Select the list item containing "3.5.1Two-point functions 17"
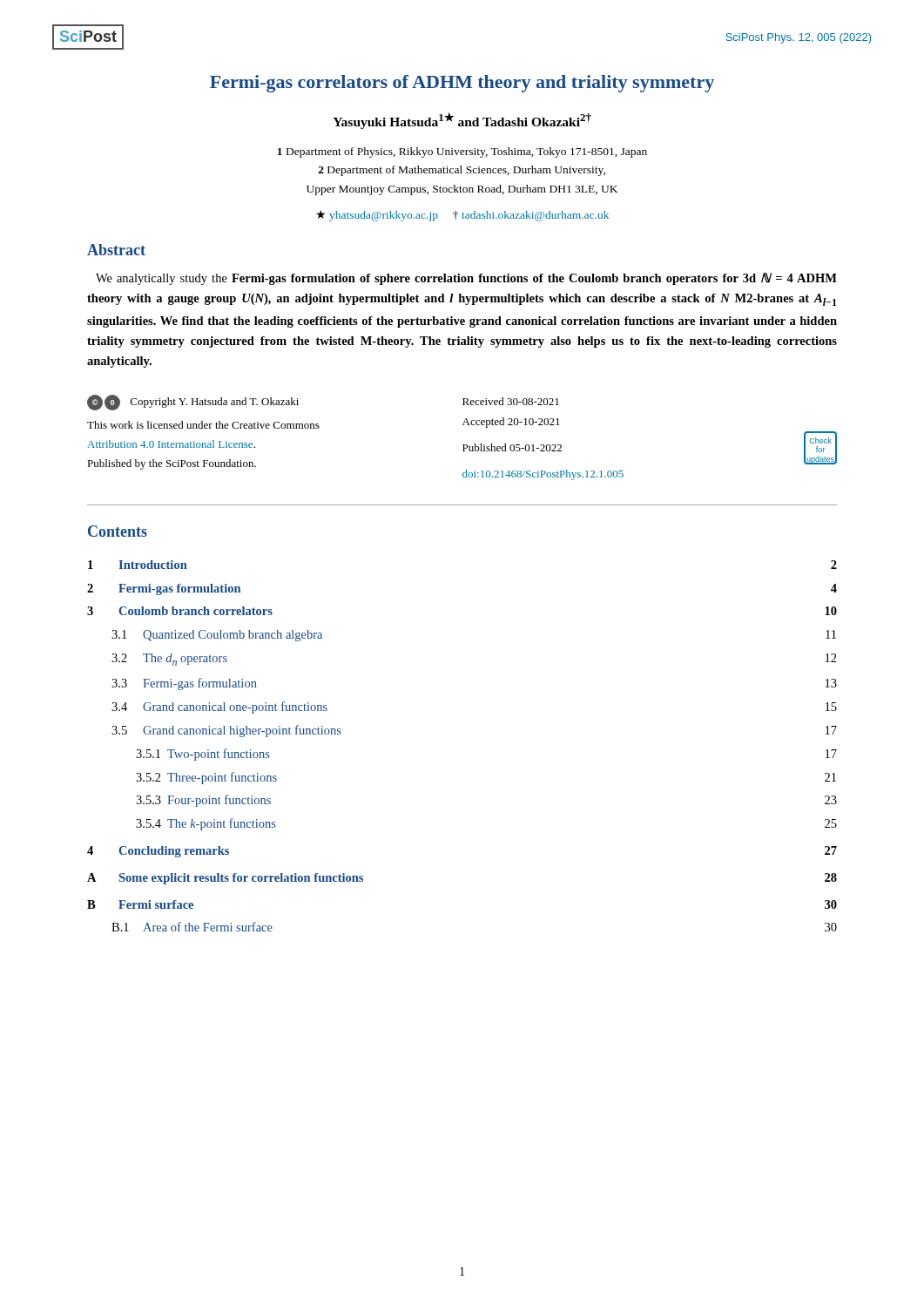924x1307 pixels. pos(202,754)
